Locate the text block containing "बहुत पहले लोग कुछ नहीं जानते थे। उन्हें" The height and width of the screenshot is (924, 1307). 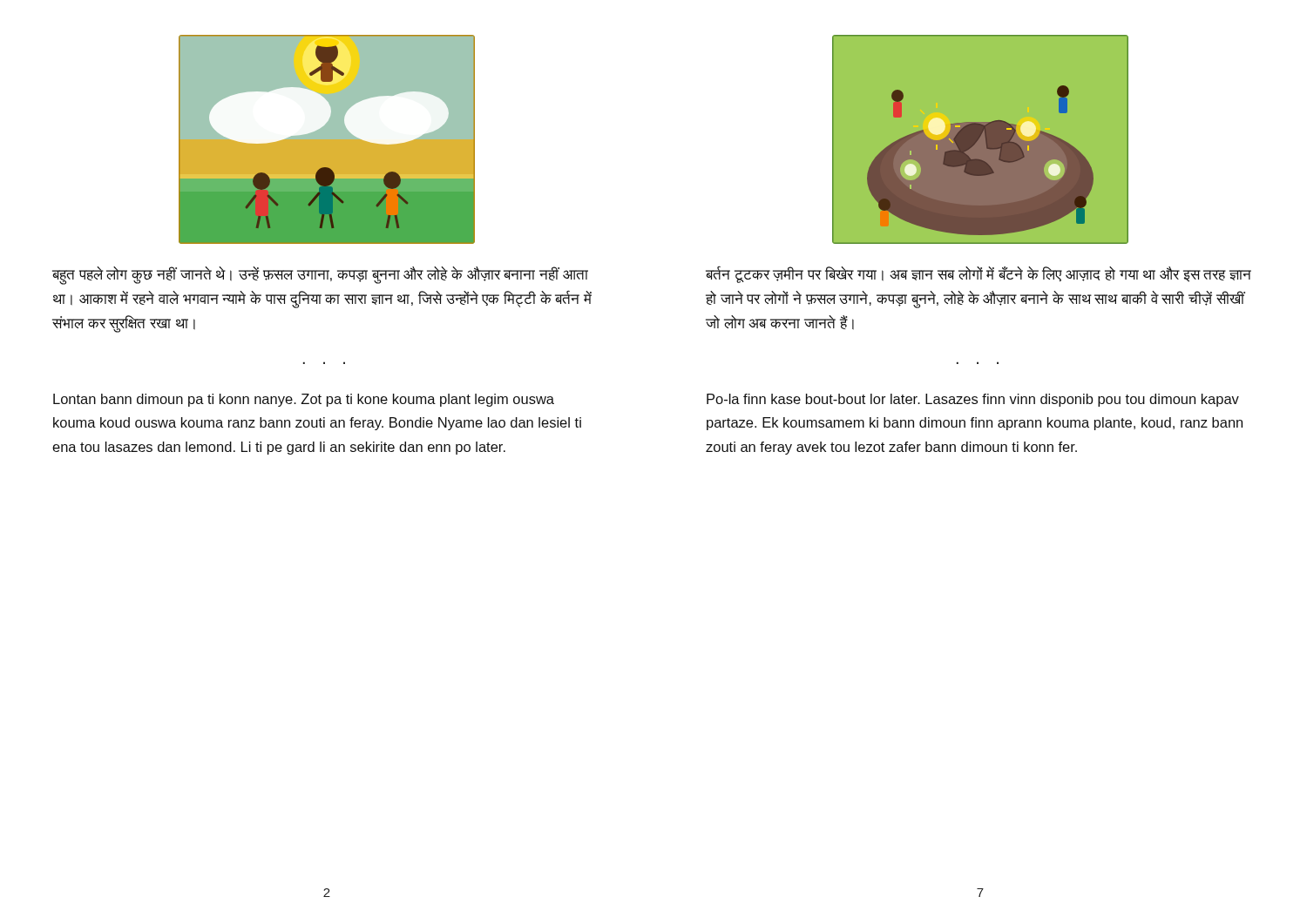point(322,299)
